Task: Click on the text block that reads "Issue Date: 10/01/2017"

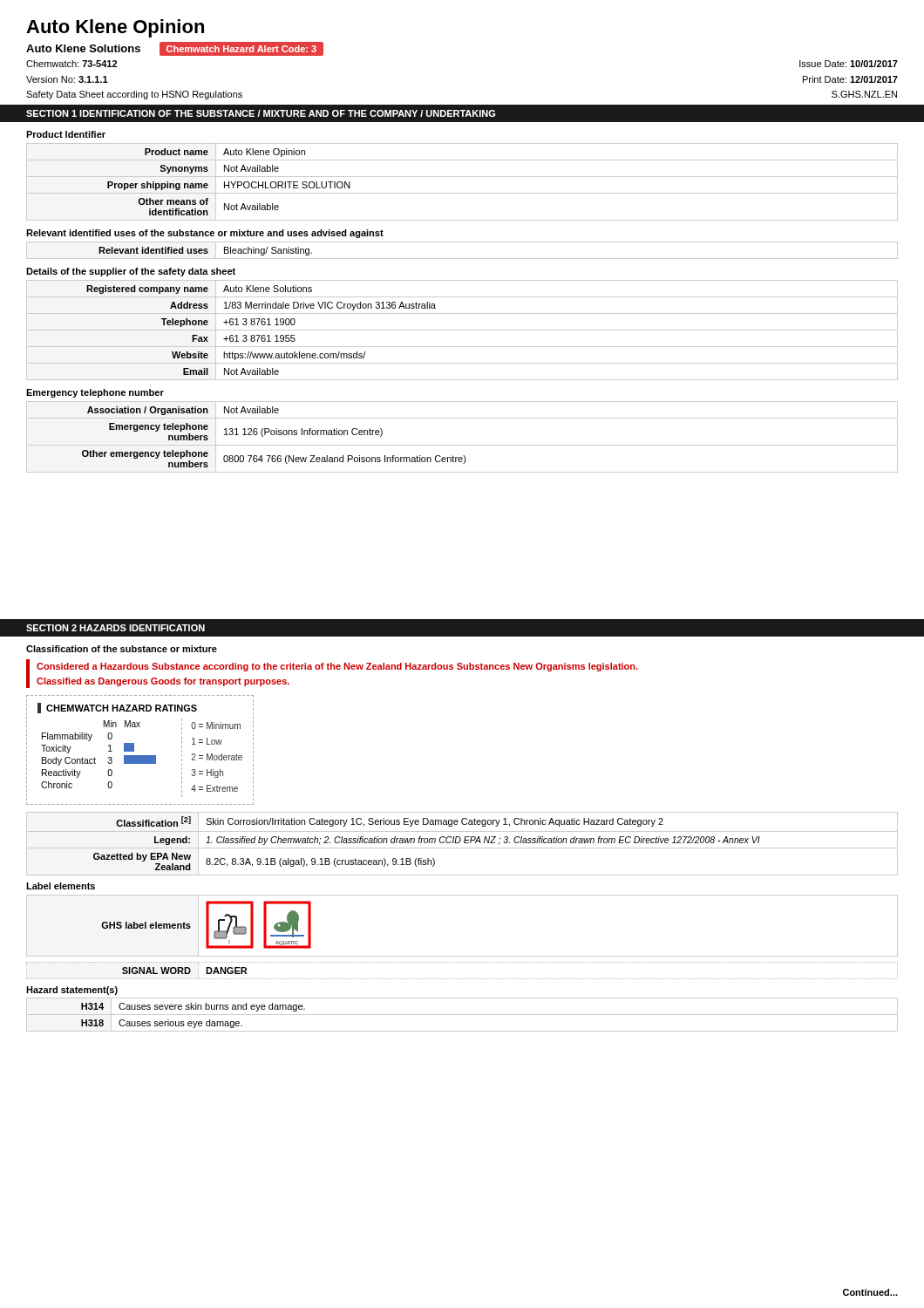Action: [848, 79]
